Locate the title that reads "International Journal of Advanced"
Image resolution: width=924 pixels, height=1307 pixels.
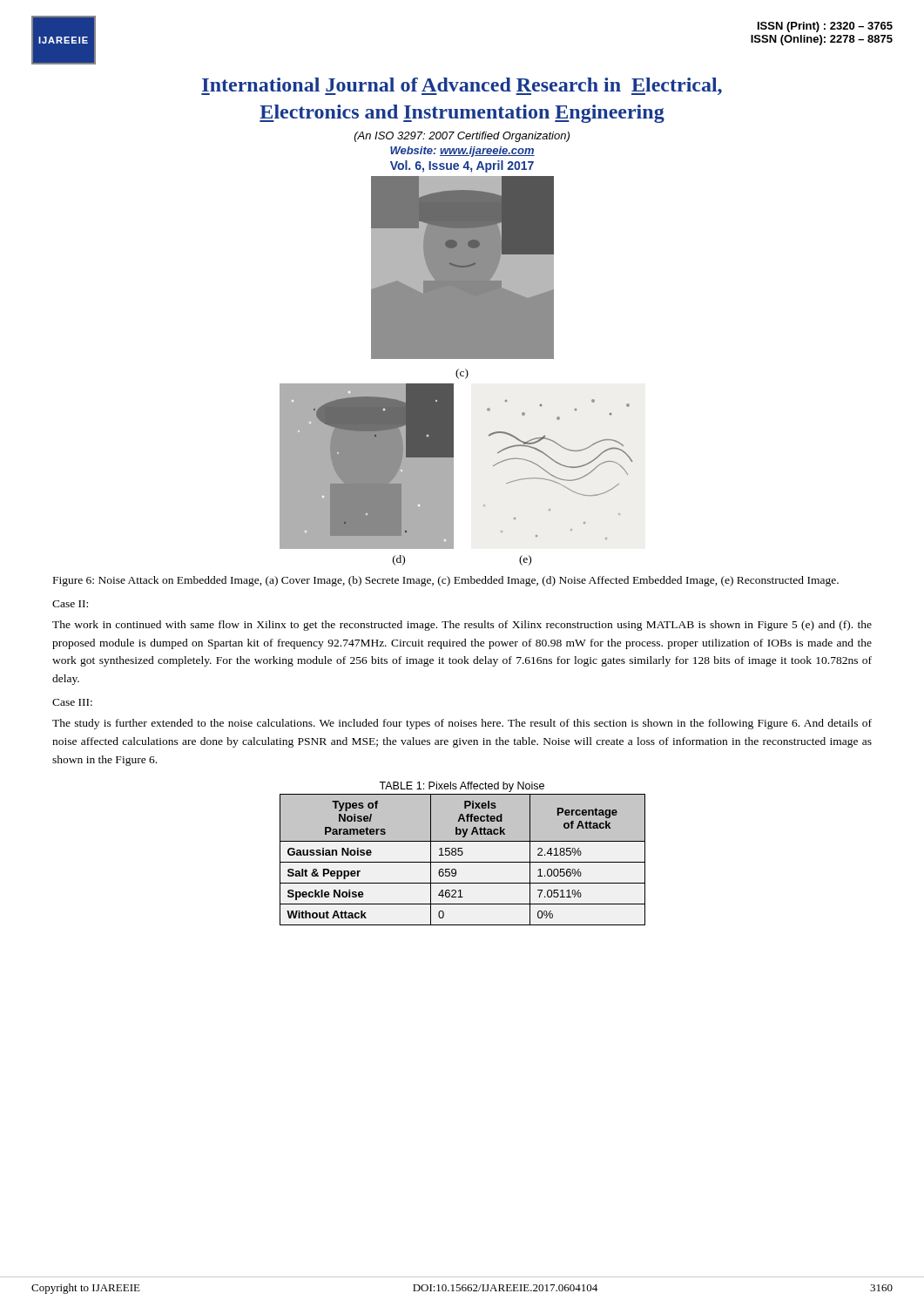(x=462, y=99)
